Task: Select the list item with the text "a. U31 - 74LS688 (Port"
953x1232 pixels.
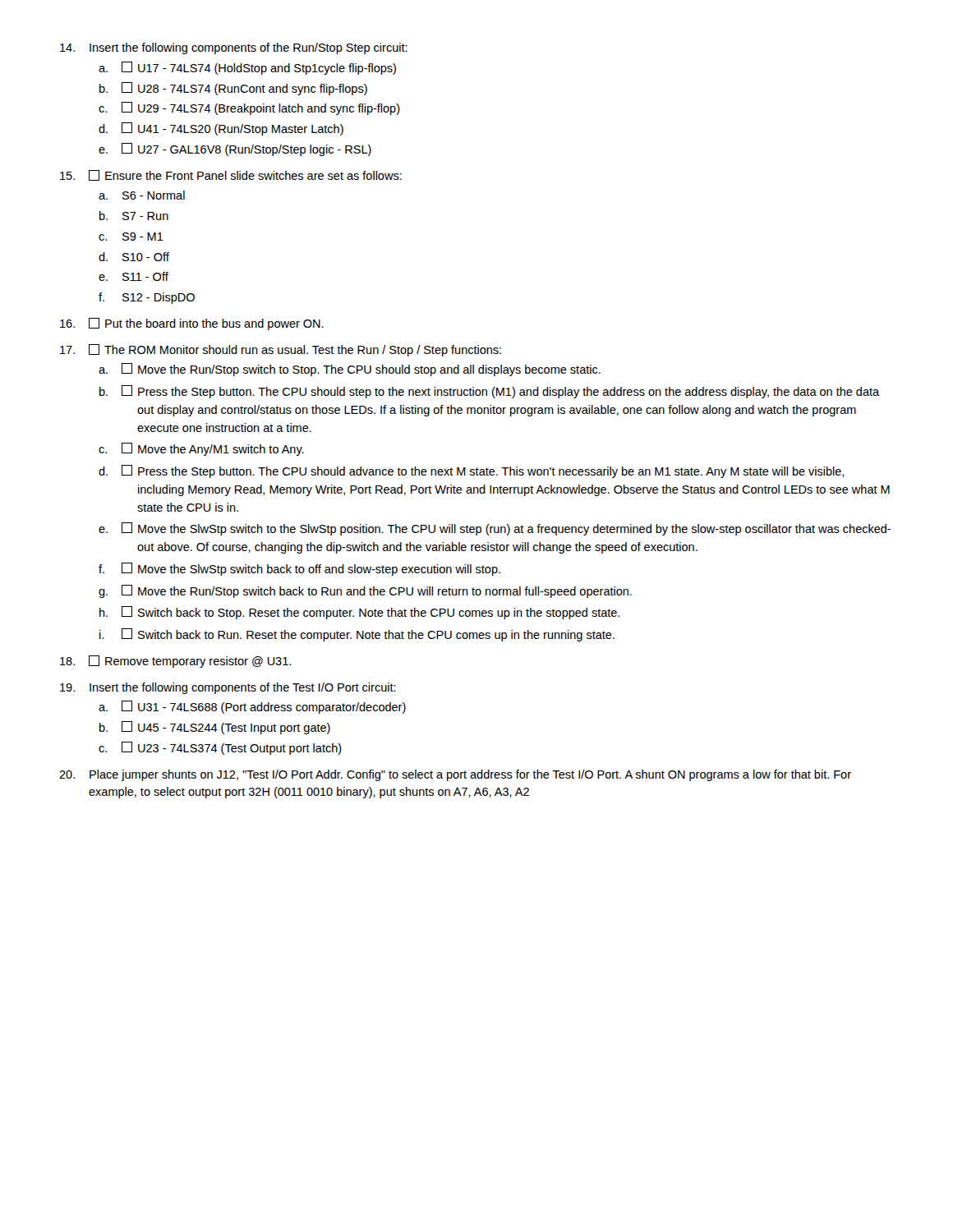Action: coord(252,707)
